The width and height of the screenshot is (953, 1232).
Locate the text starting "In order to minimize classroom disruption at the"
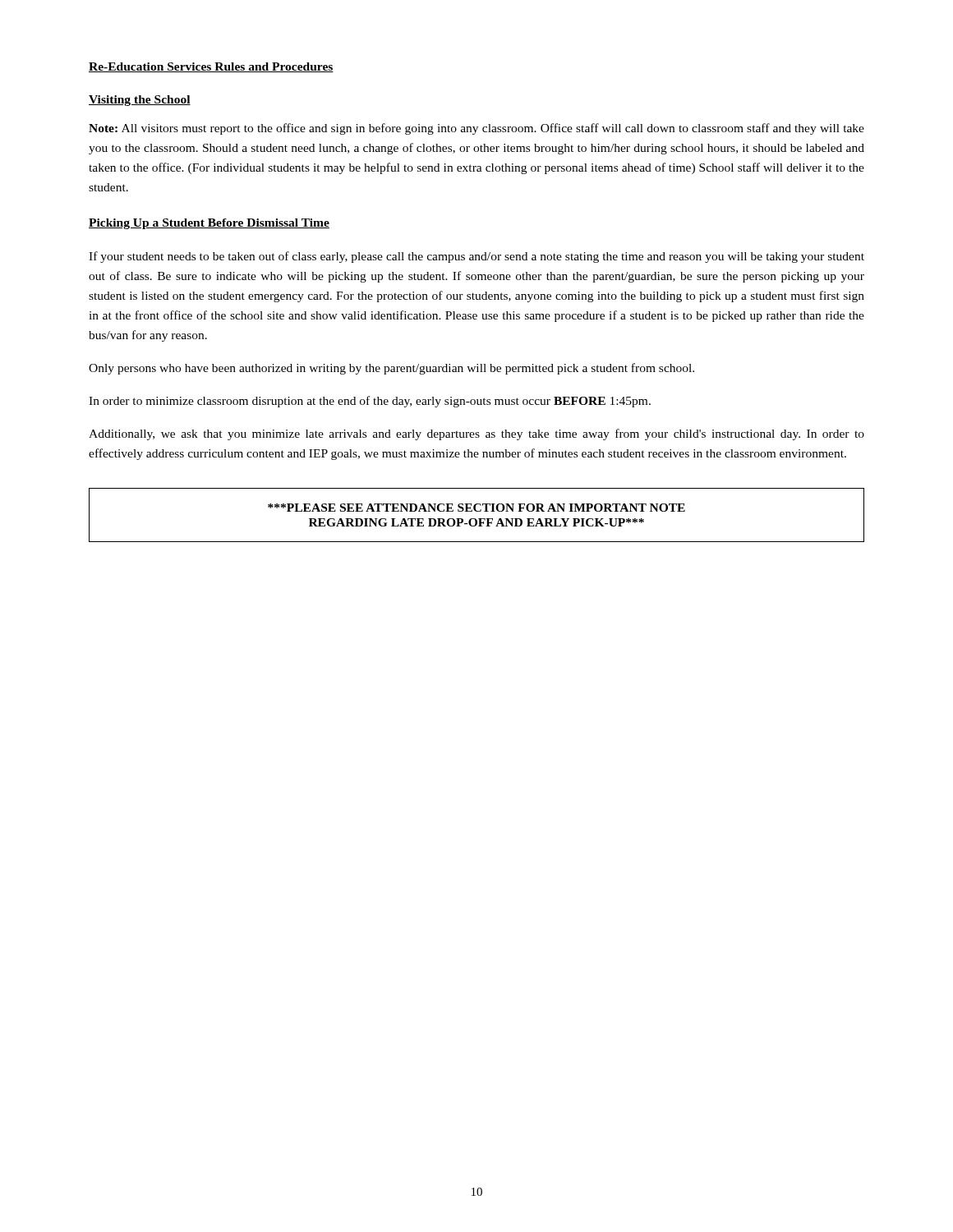370,401
